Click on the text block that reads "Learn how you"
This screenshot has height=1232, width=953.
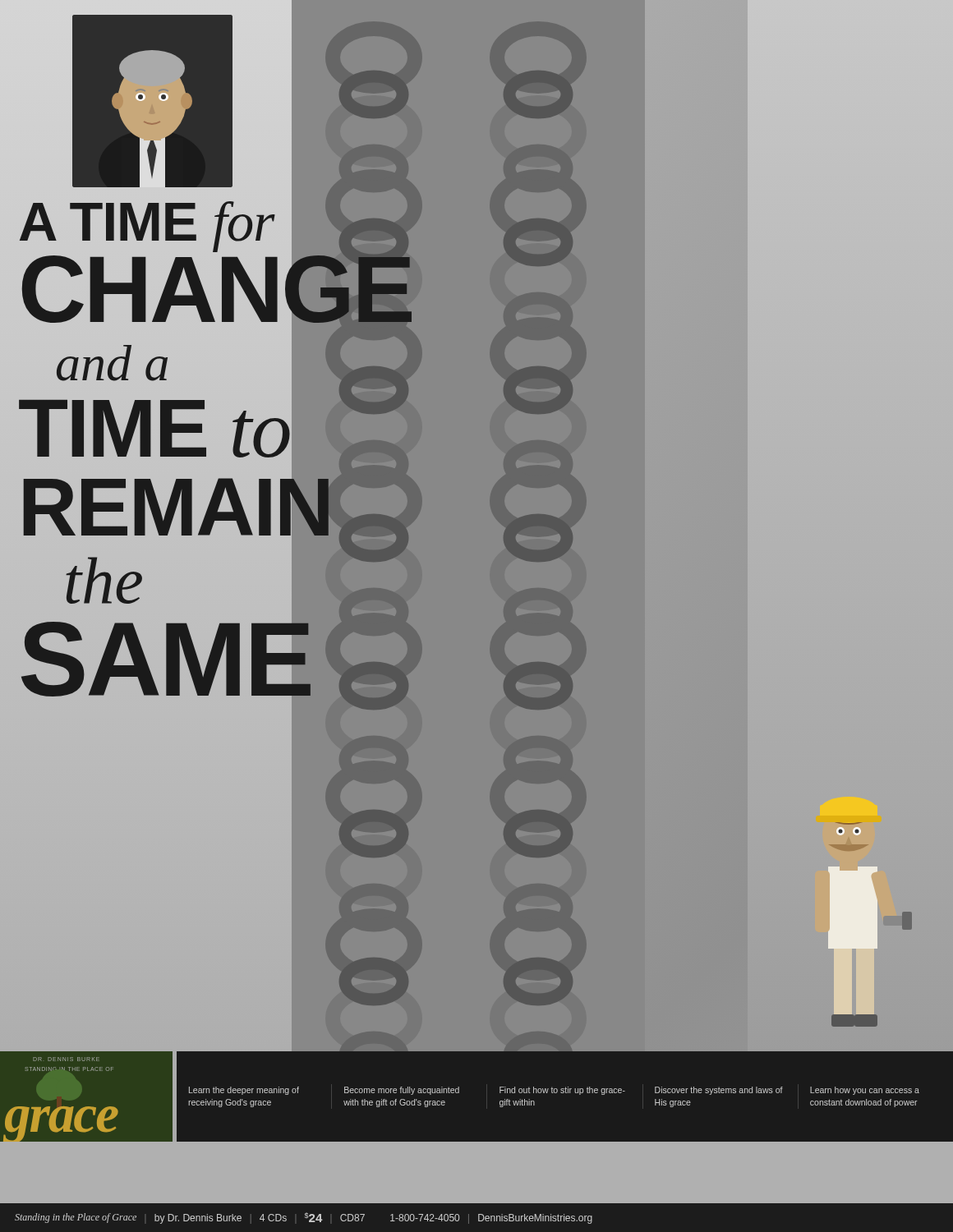coord(865,1096)
